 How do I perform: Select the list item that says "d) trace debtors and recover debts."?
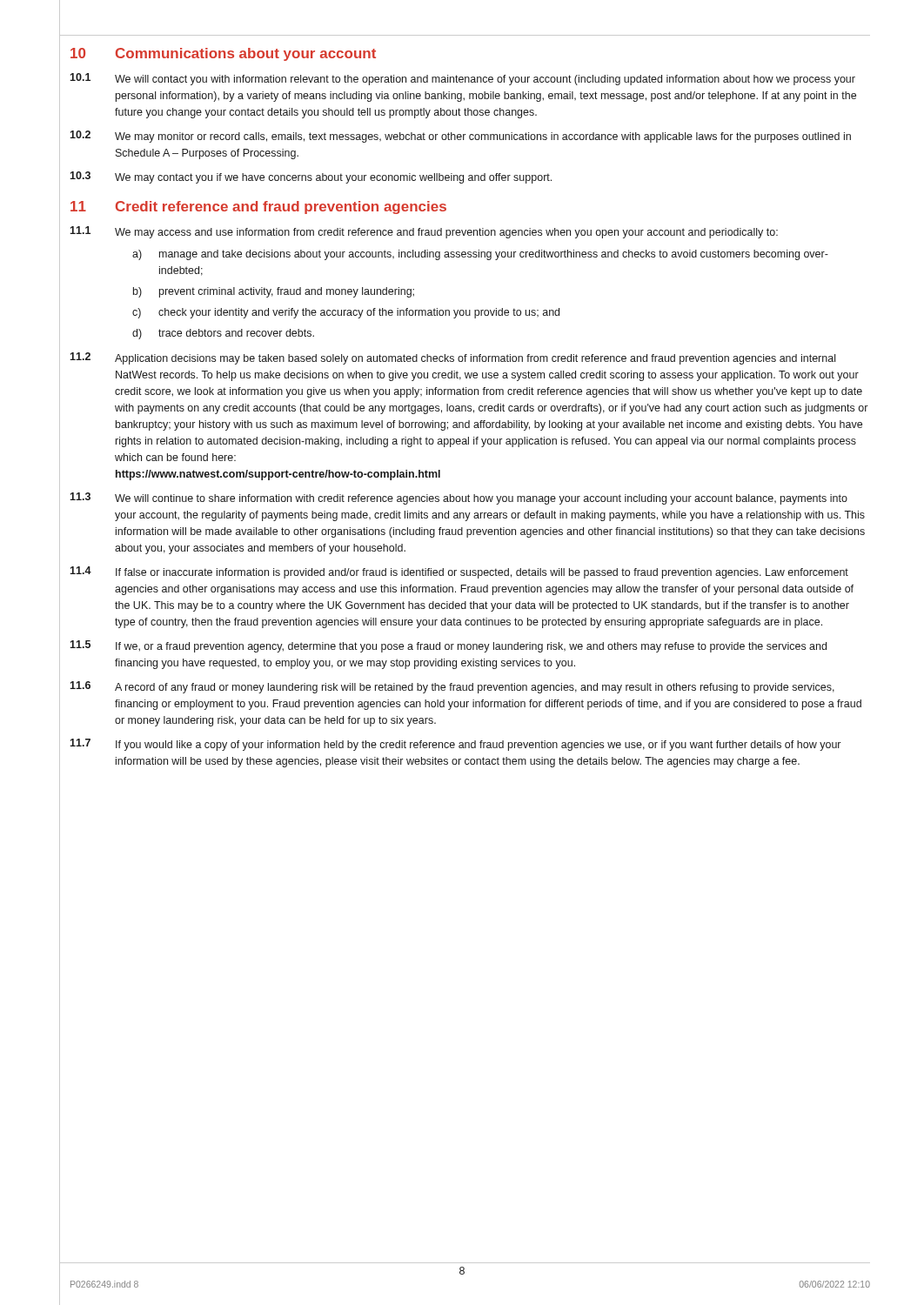coord(223,334)
